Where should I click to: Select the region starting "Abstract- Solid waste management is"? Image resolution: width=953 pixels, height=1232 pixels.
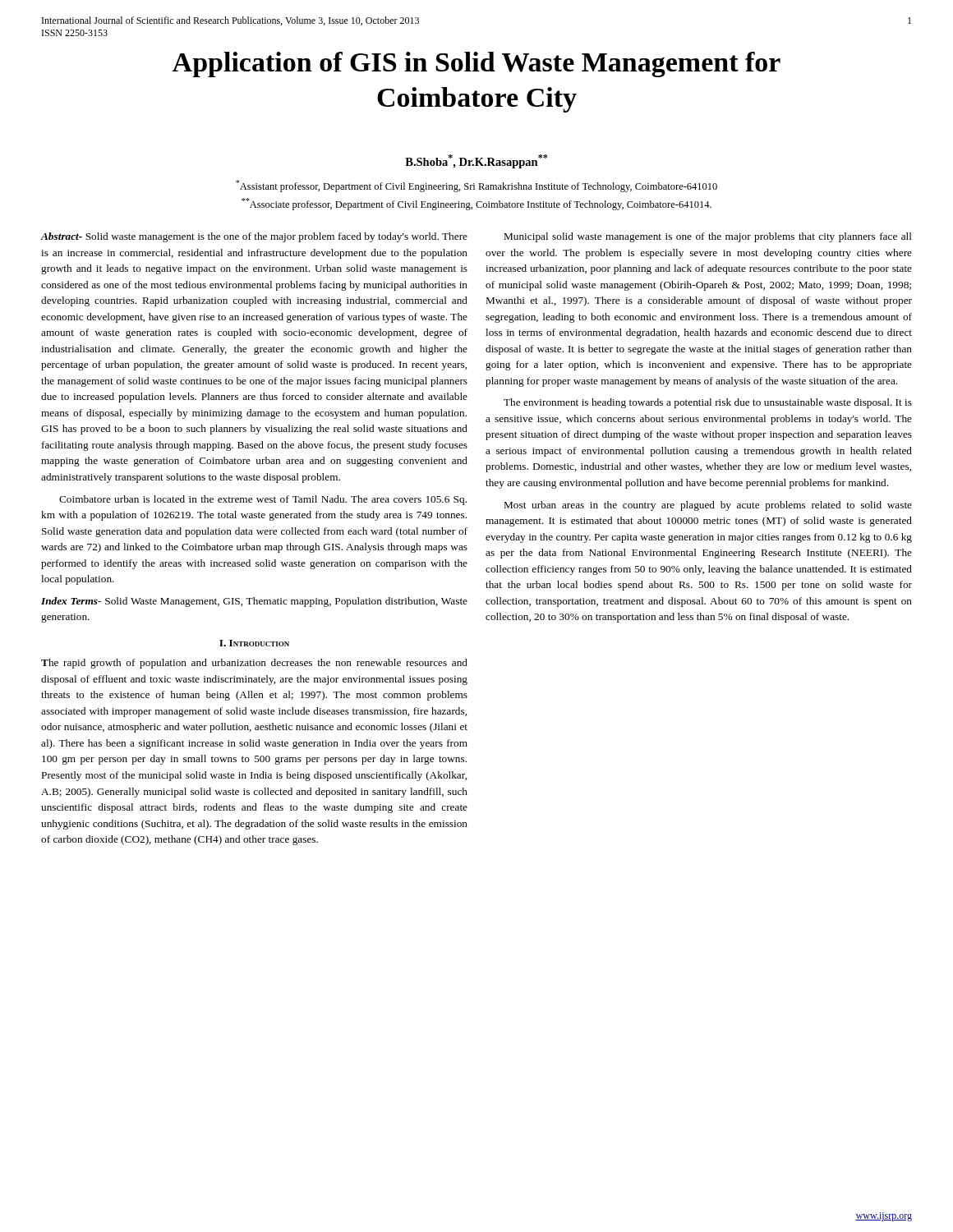coord(254,357)
